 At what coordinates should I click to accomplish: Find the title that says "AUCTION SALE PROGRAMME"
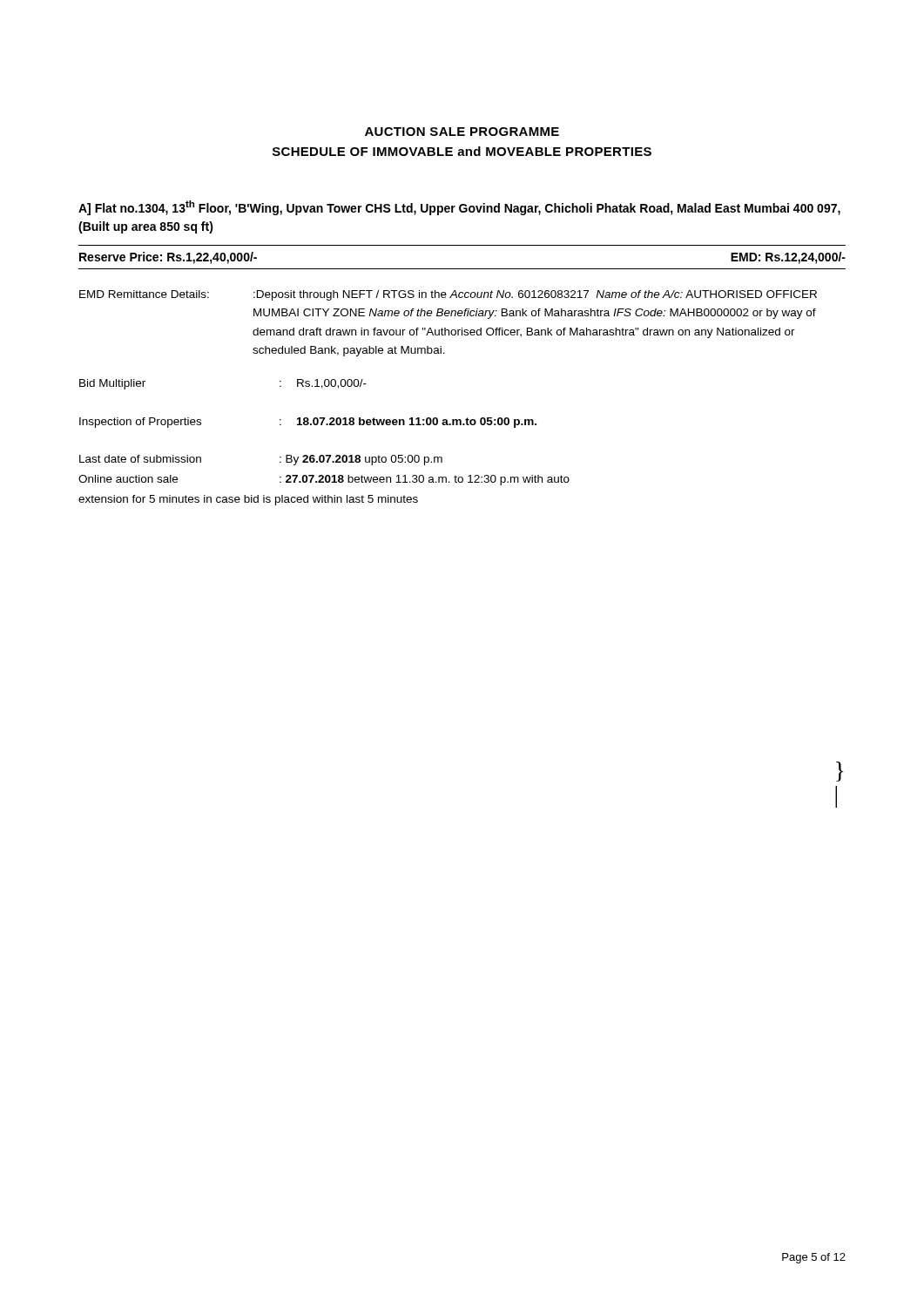462,142
